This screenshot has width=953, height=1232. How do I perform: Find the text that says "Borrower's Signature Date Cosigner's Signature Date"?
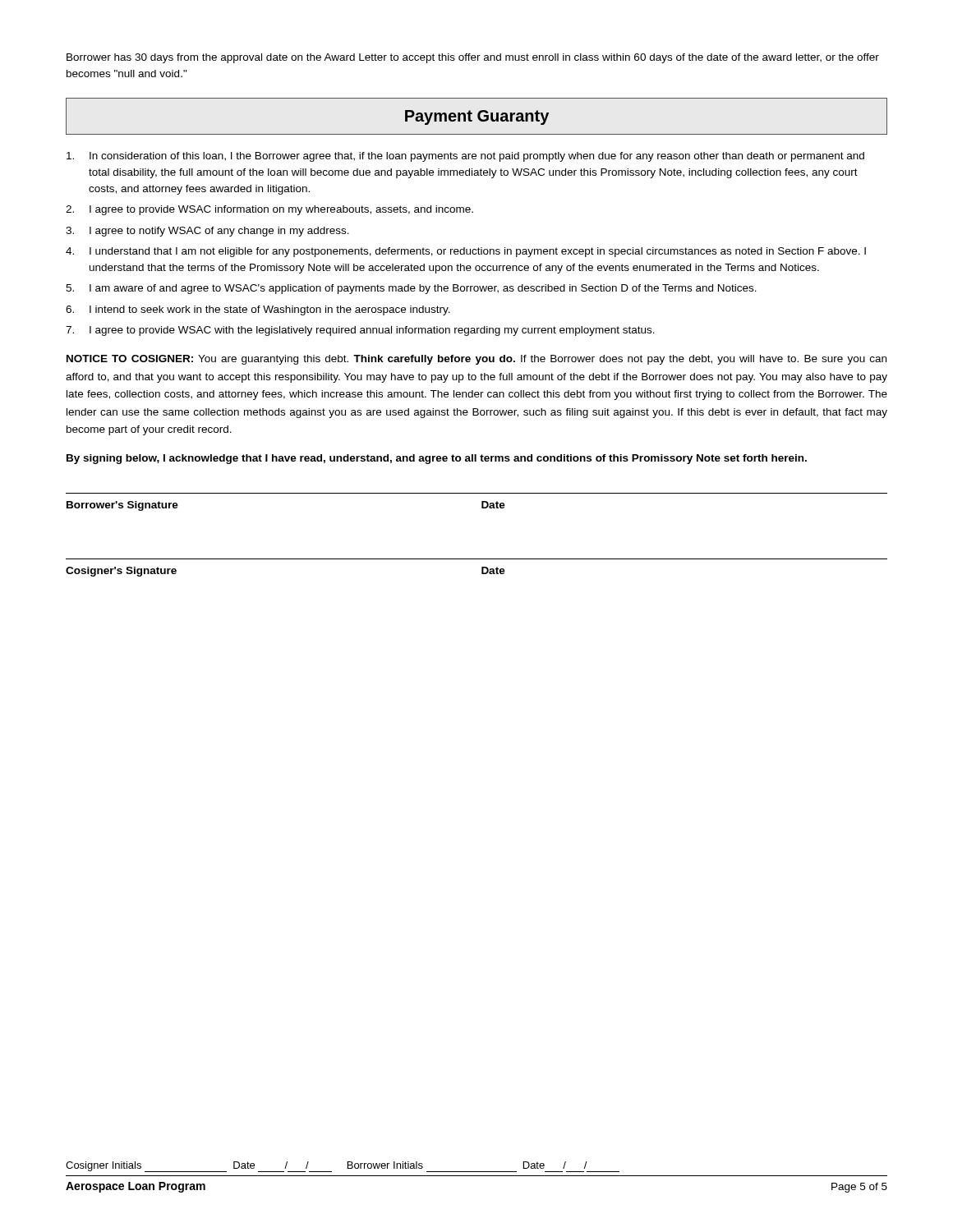pos(120,506)
